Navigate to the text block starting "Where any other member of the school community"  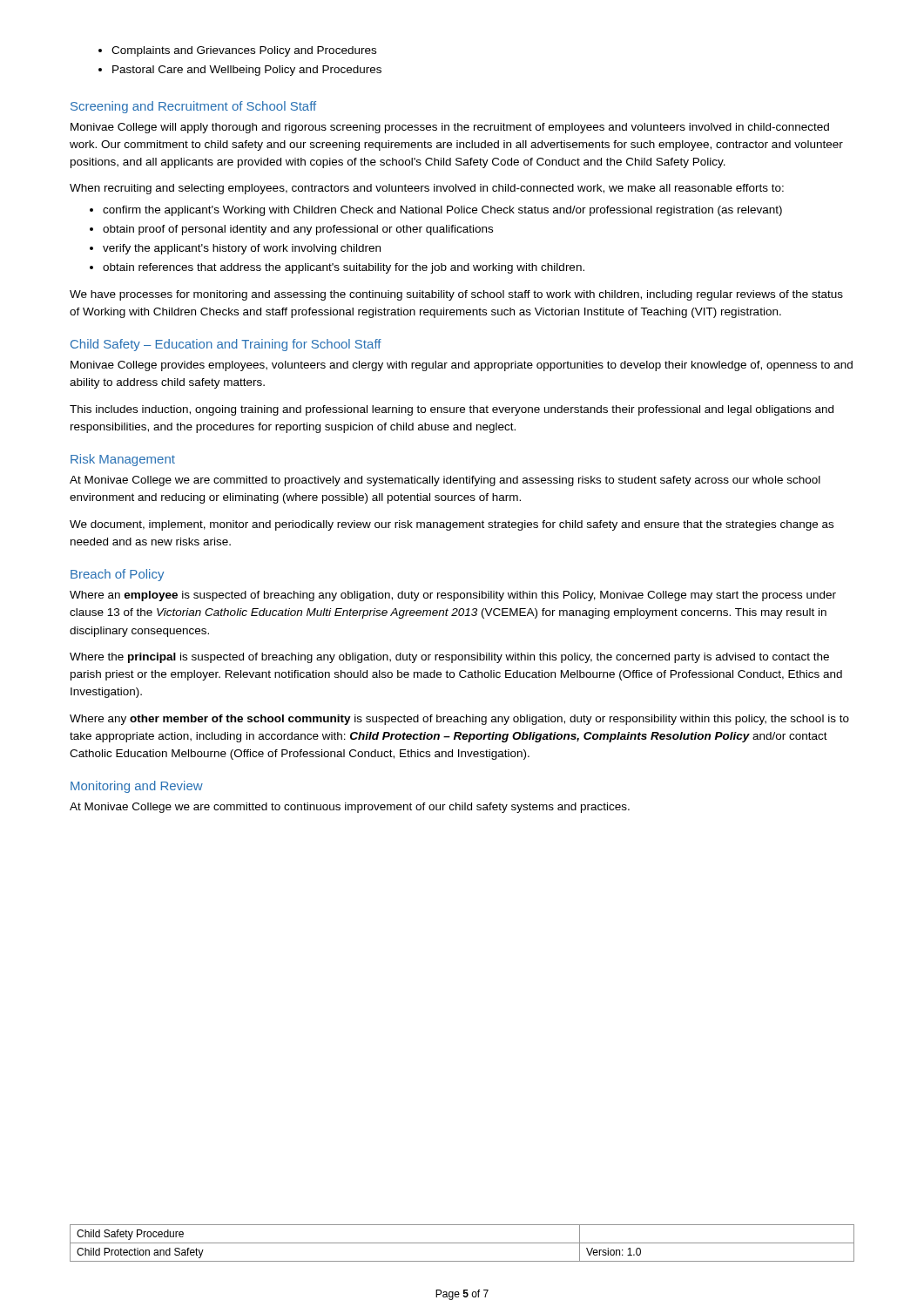click(459, 736)
